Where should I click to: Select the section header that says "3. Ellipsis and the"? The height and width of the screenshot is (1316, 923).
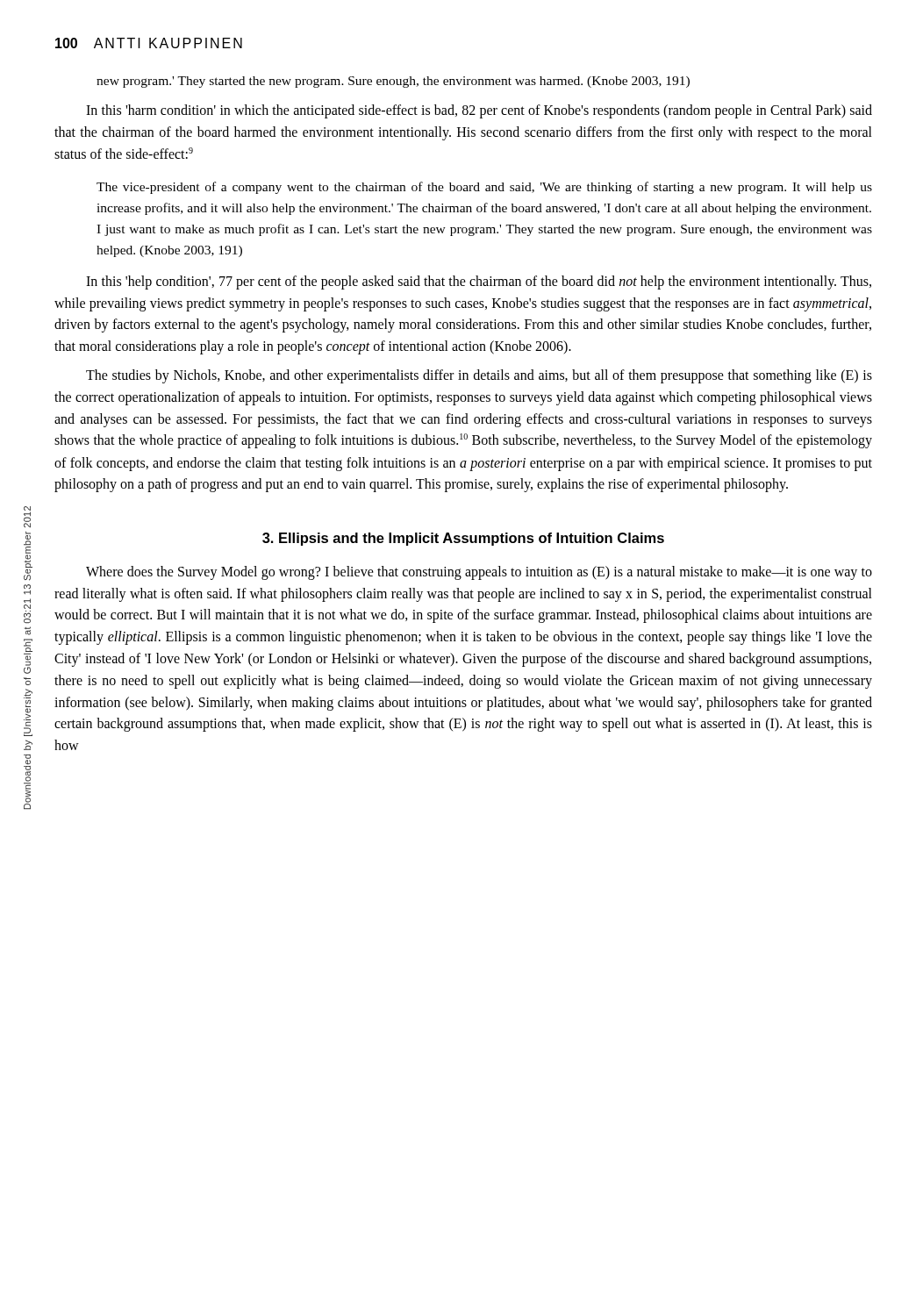click(x=463, y=538)
